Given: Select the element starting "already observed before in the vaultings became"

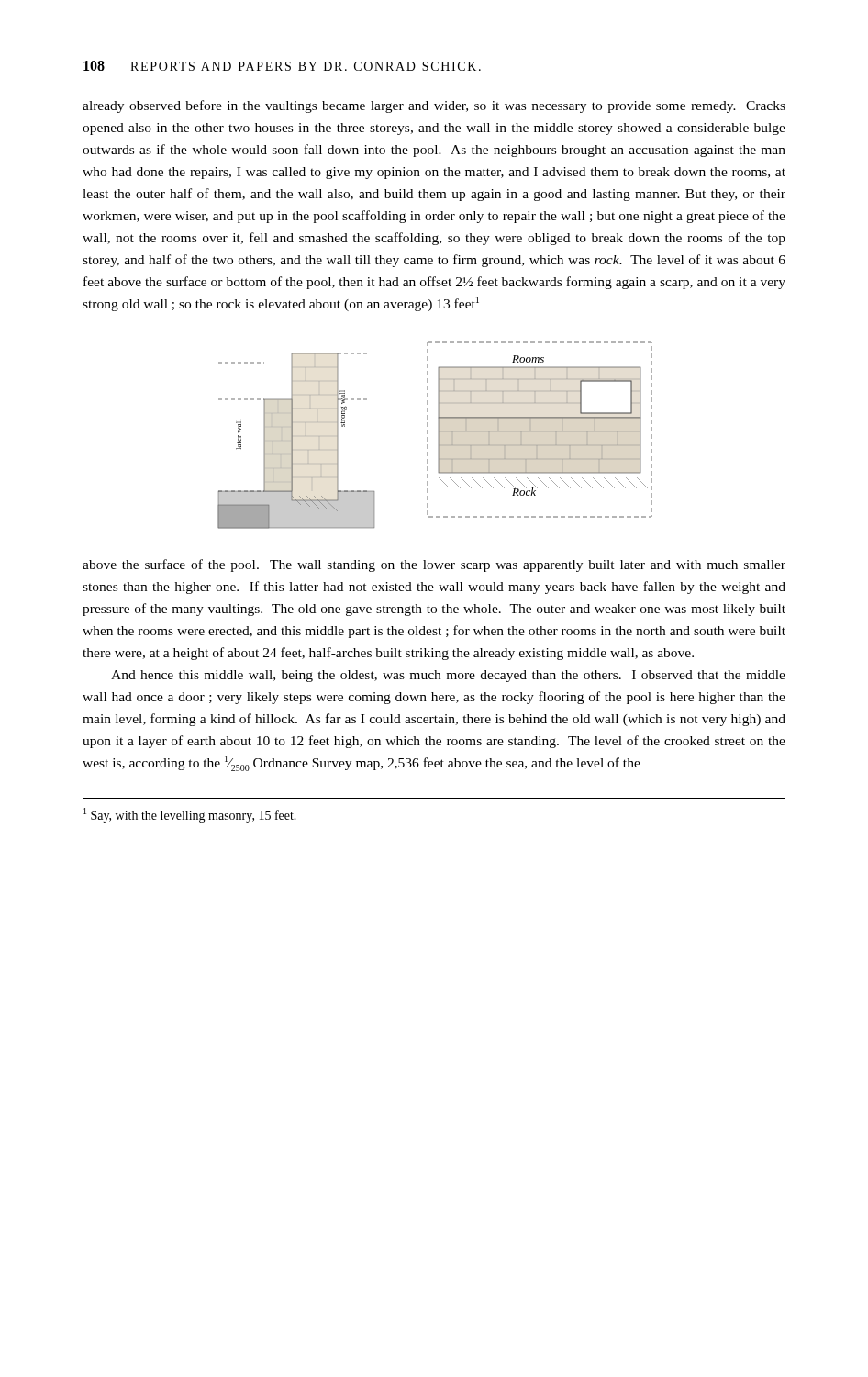Looking at the screenshot, I should coord(434,205).
